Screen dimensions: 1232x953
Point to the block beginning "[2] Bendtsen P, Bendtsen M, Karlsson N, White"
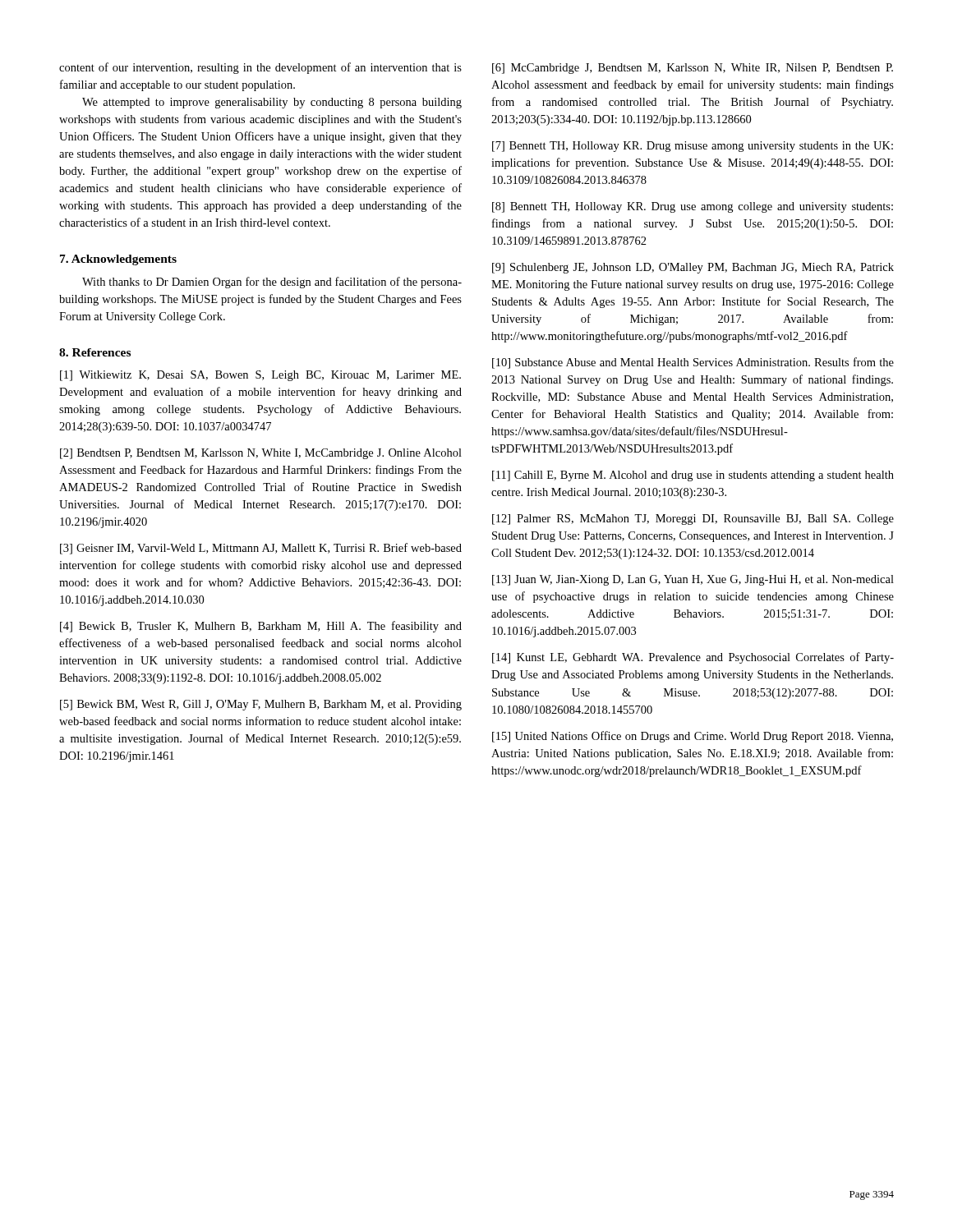[x=260, y=487]
